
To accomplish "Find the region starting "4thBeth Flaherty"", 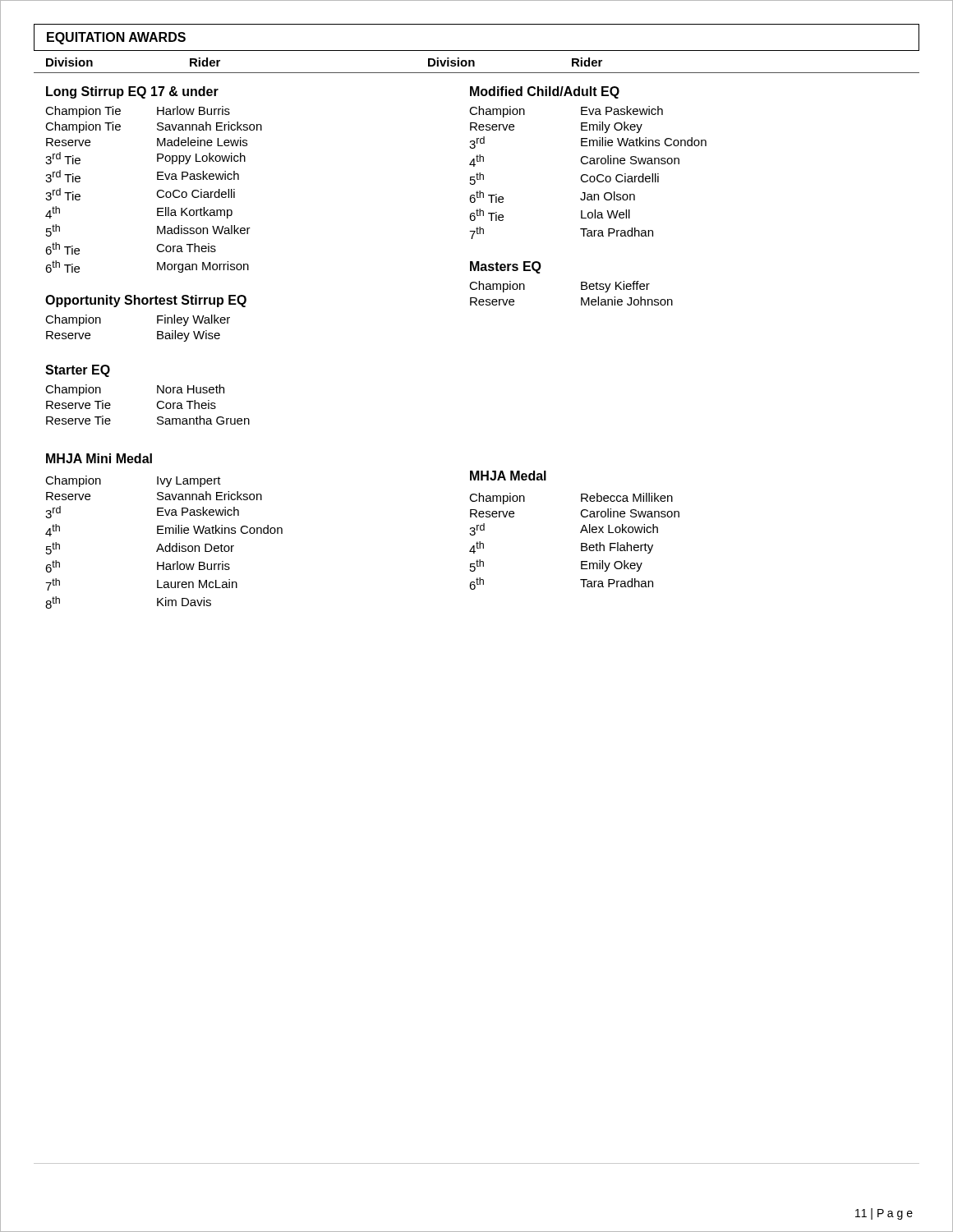I will [477, 547].
